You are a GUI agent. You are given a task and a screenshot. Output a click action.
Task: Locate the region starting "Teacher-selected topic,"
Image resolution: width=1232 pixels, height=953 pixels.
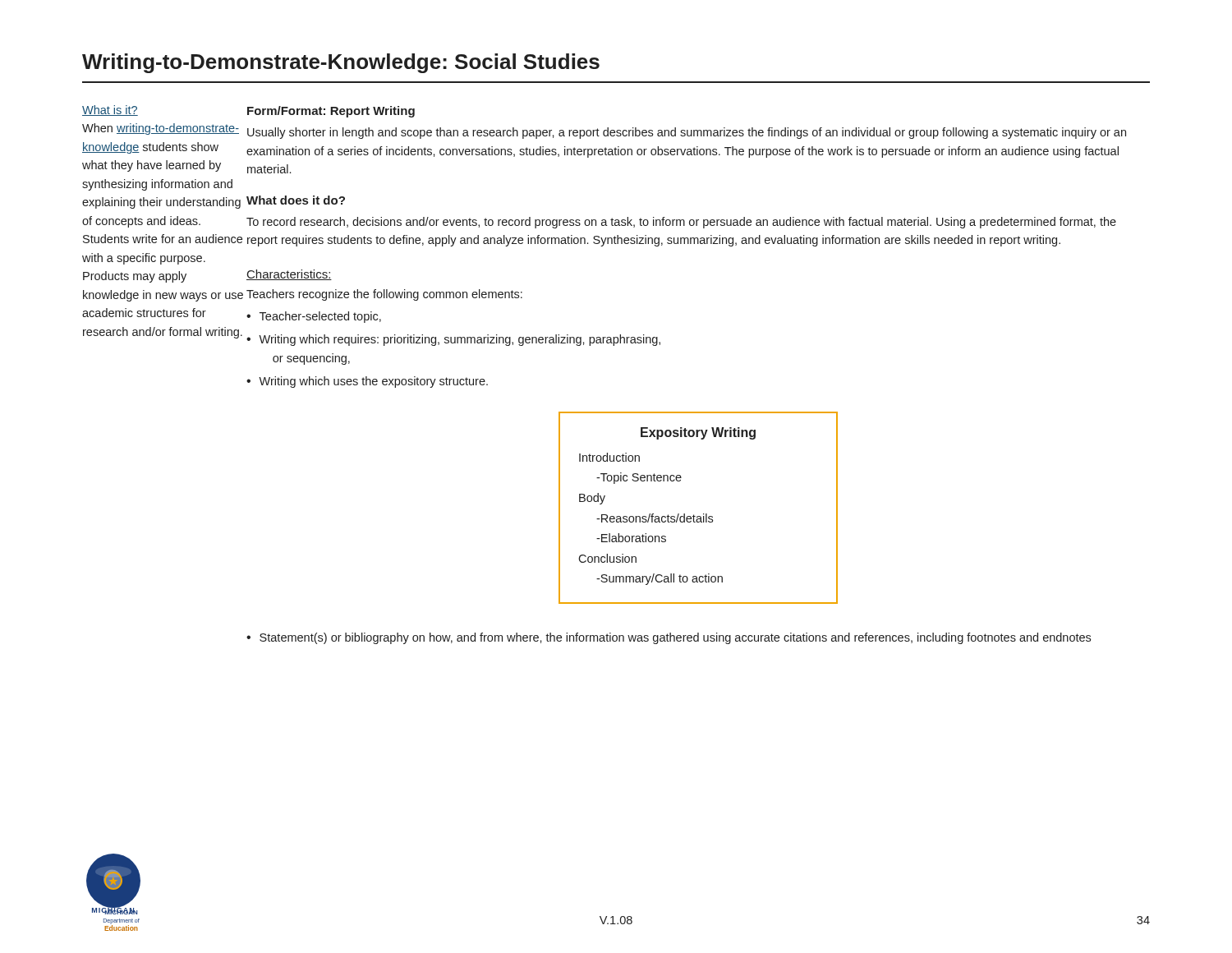(x=320, y=316)
